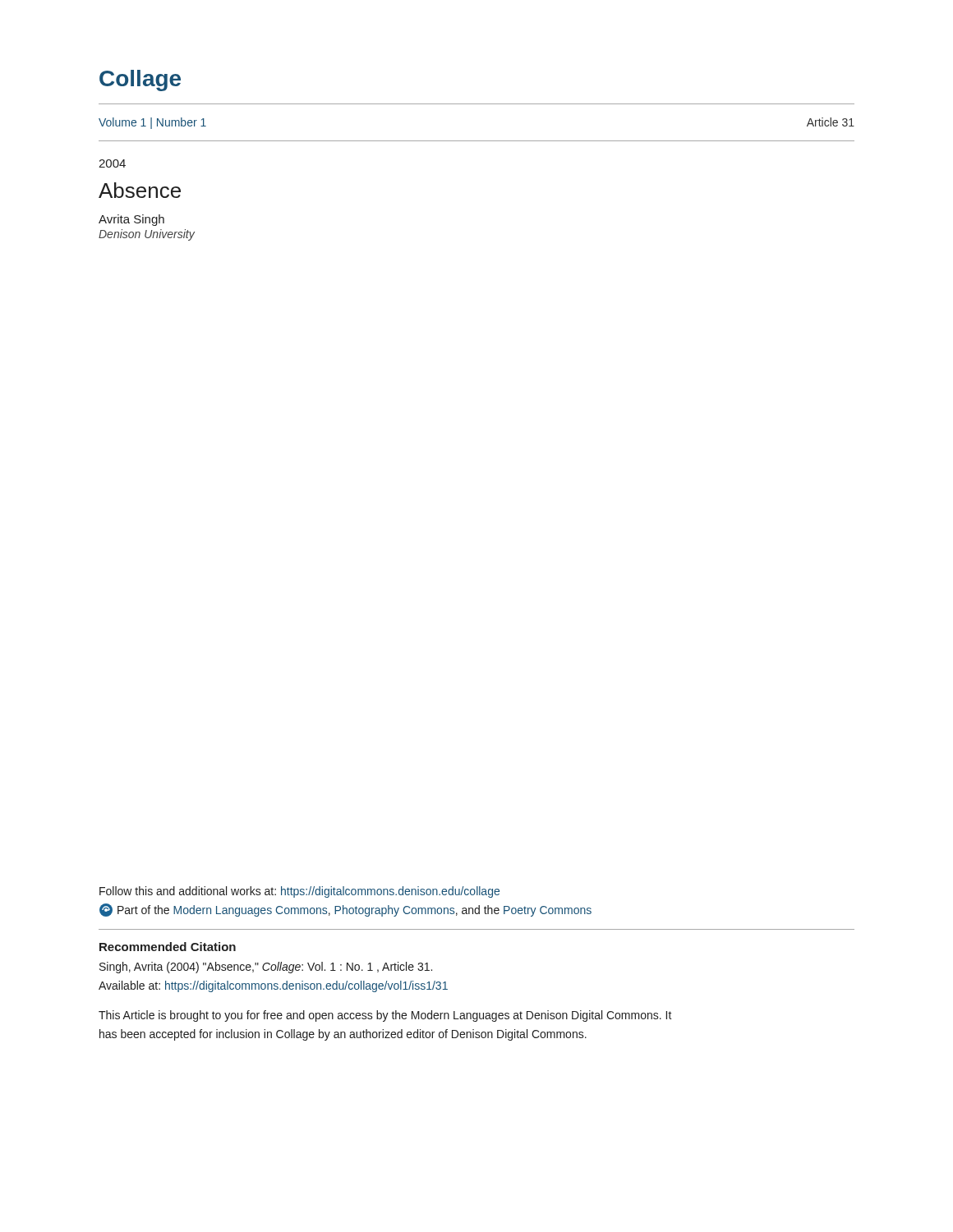Image resolution: width=953 pixels, height=1232 pixels.
Task: Point to the block beginning "Part of the Modern Languages"
Action: tap(345, 910)
